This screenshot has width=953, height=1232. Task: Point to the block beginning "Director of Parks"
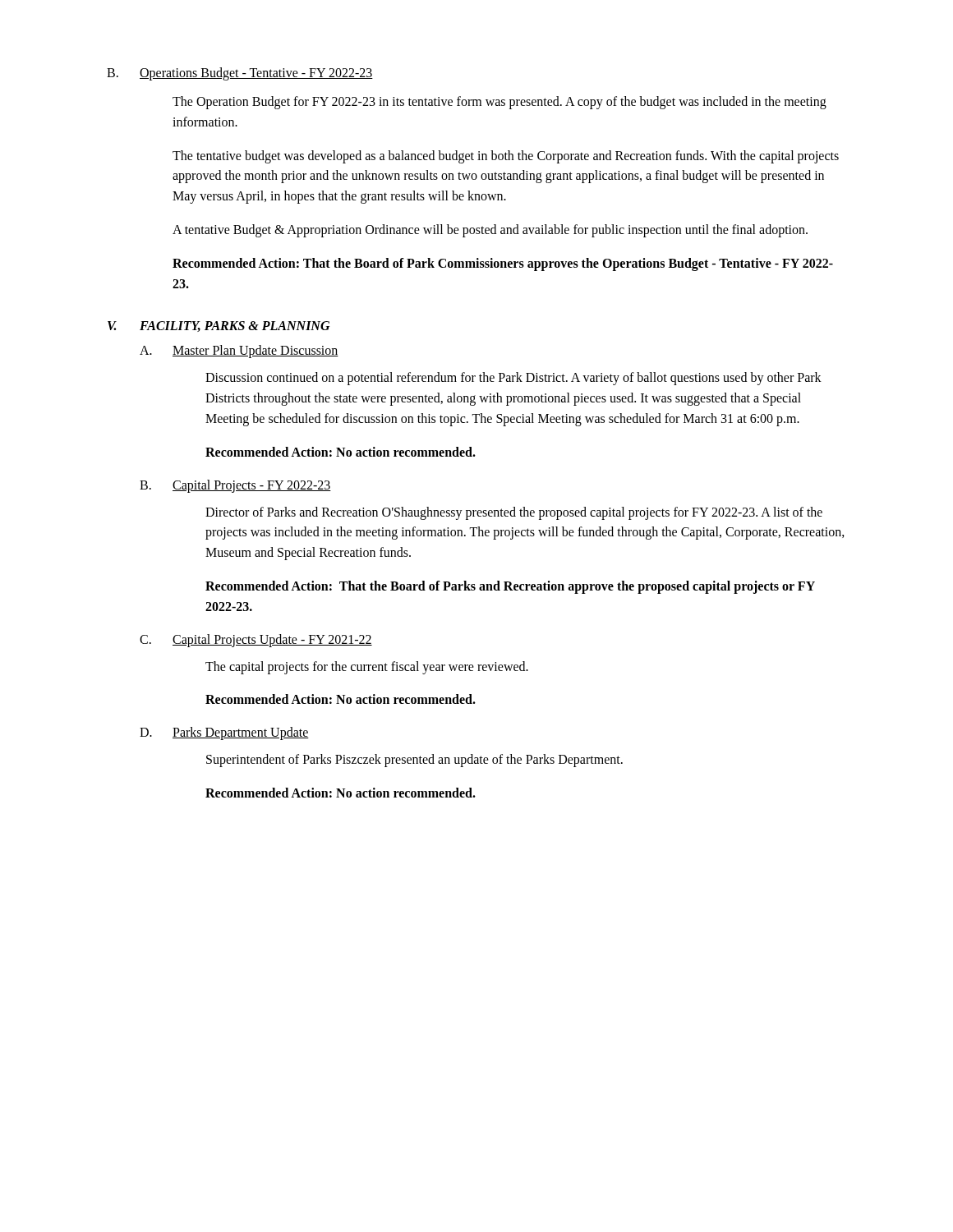(525, 532)
